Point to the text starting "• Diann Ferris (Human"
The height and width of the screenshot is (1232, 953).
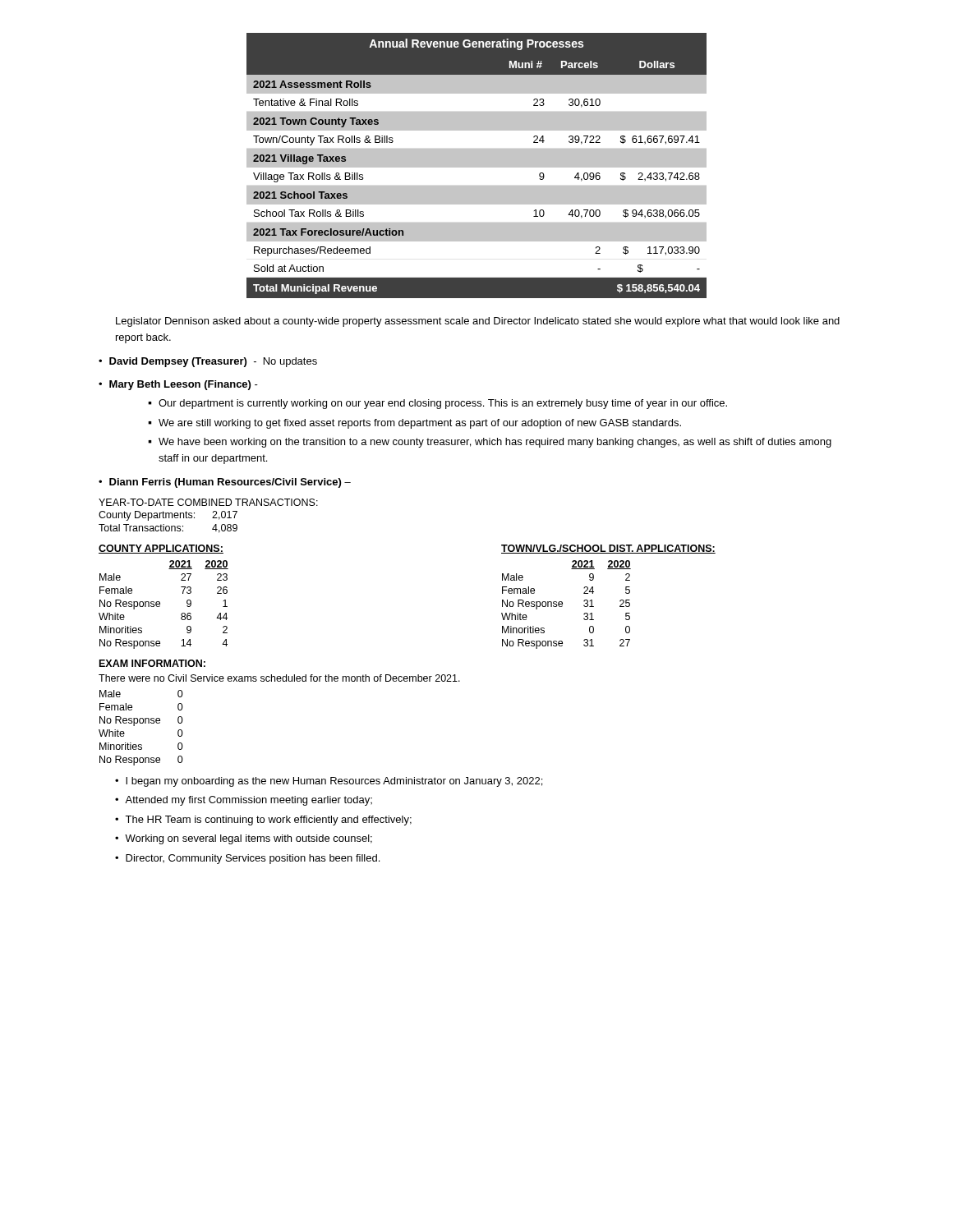pos(225,482)
